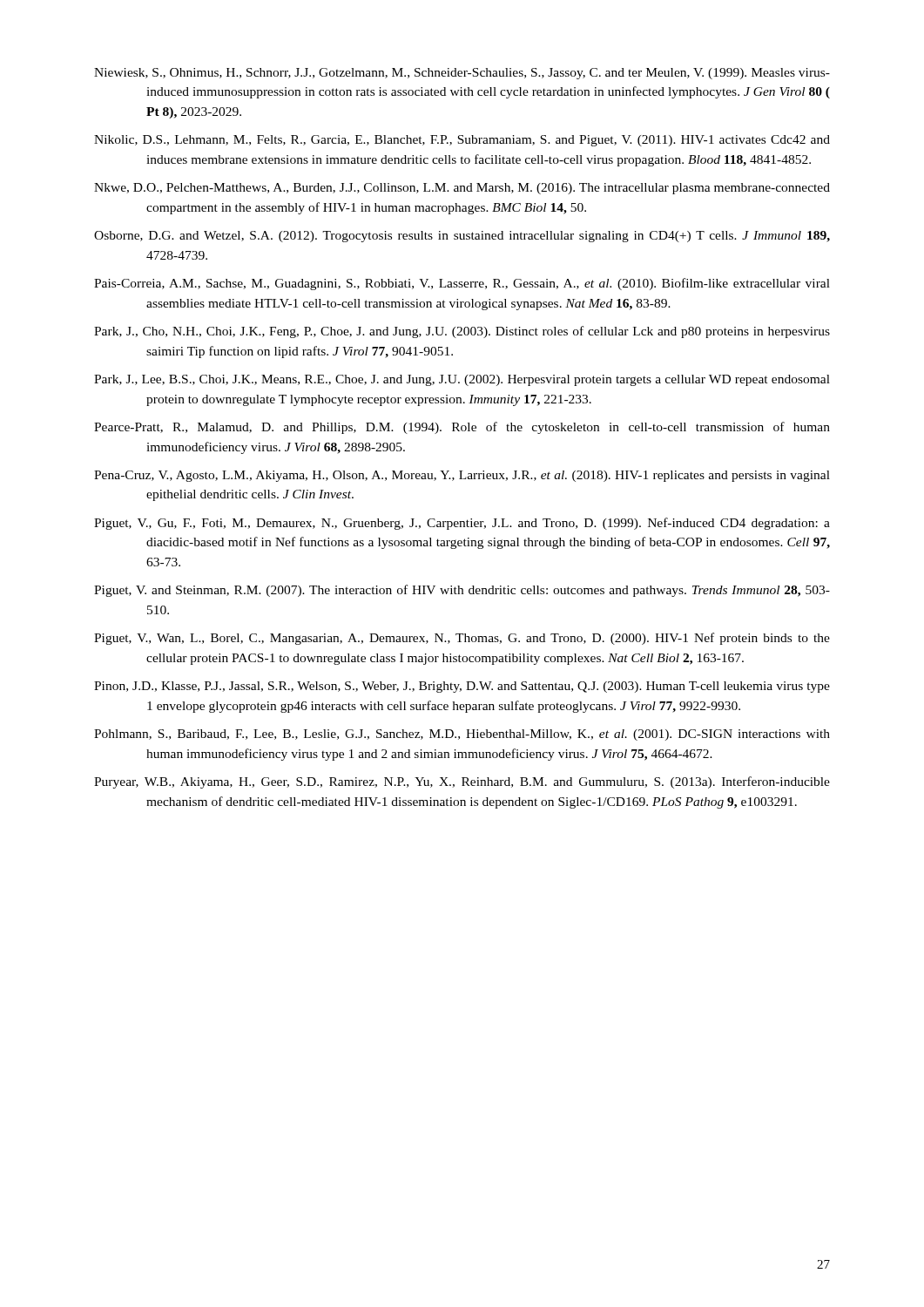Locate the element starting "Nikolic, D.S., Lehmann, M., Felts, R., Garcia, E.,"
Screen dimensions: 1307x924
pyautogui.click(x=462, y=149)
